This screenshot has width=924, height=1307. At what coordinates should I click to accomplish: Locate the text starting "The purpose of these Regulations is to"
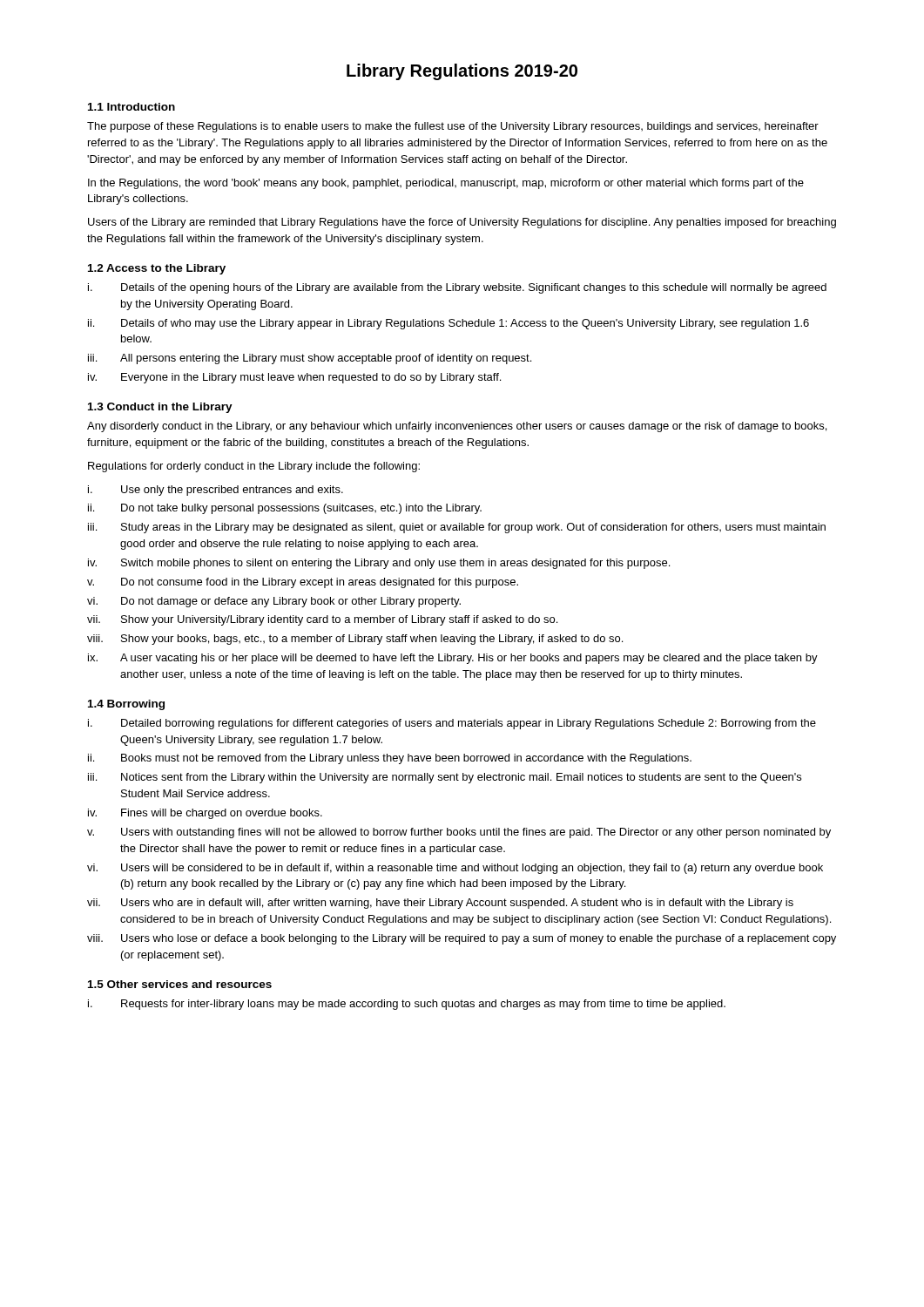pyautogui.click(x=457, y=142)
